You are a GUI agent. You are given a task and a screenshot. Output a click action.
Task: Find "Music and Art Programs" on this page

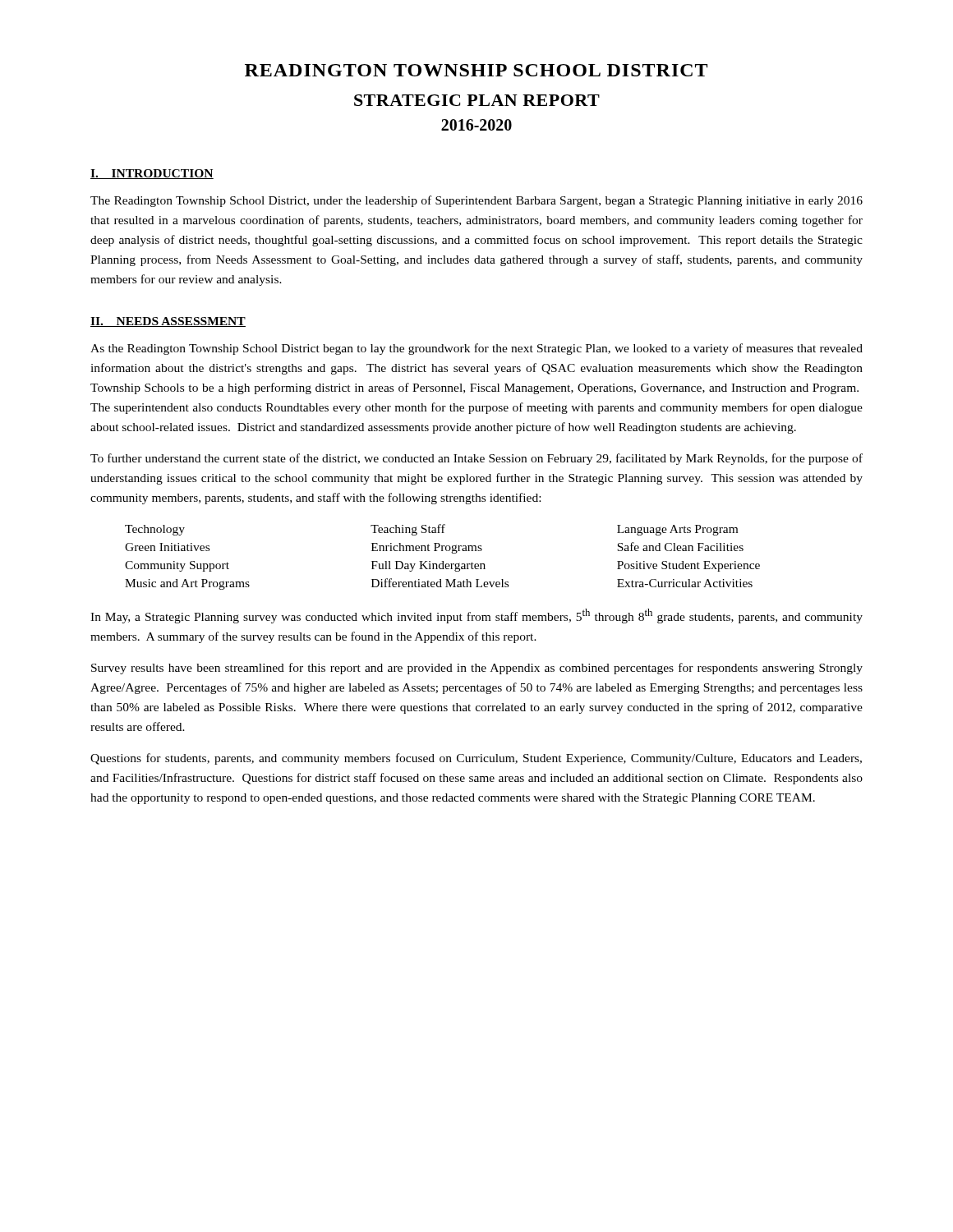(187, 583)
